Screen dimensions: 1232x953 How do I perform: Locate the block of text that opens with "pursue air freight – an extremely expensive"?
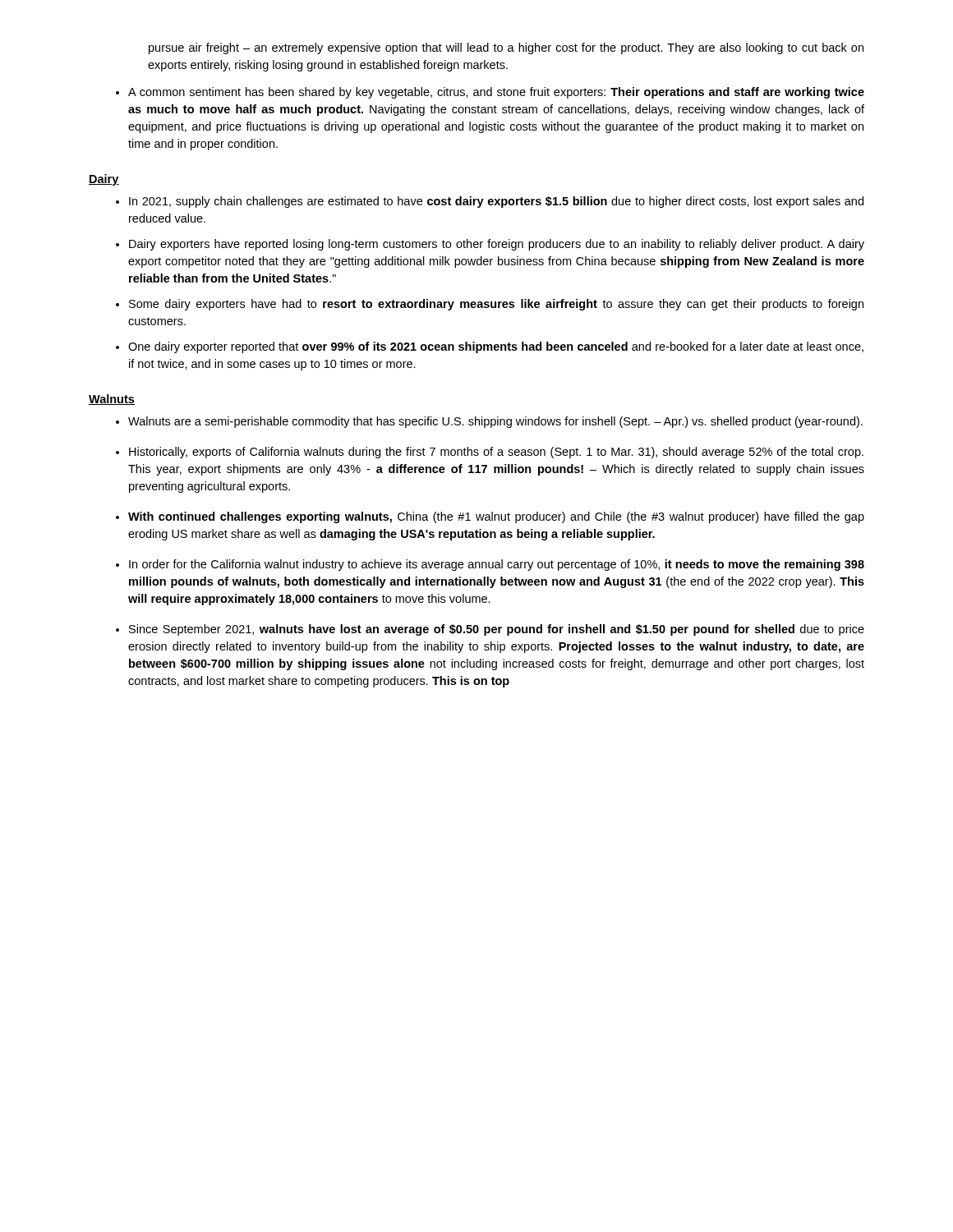coord(506,56)
